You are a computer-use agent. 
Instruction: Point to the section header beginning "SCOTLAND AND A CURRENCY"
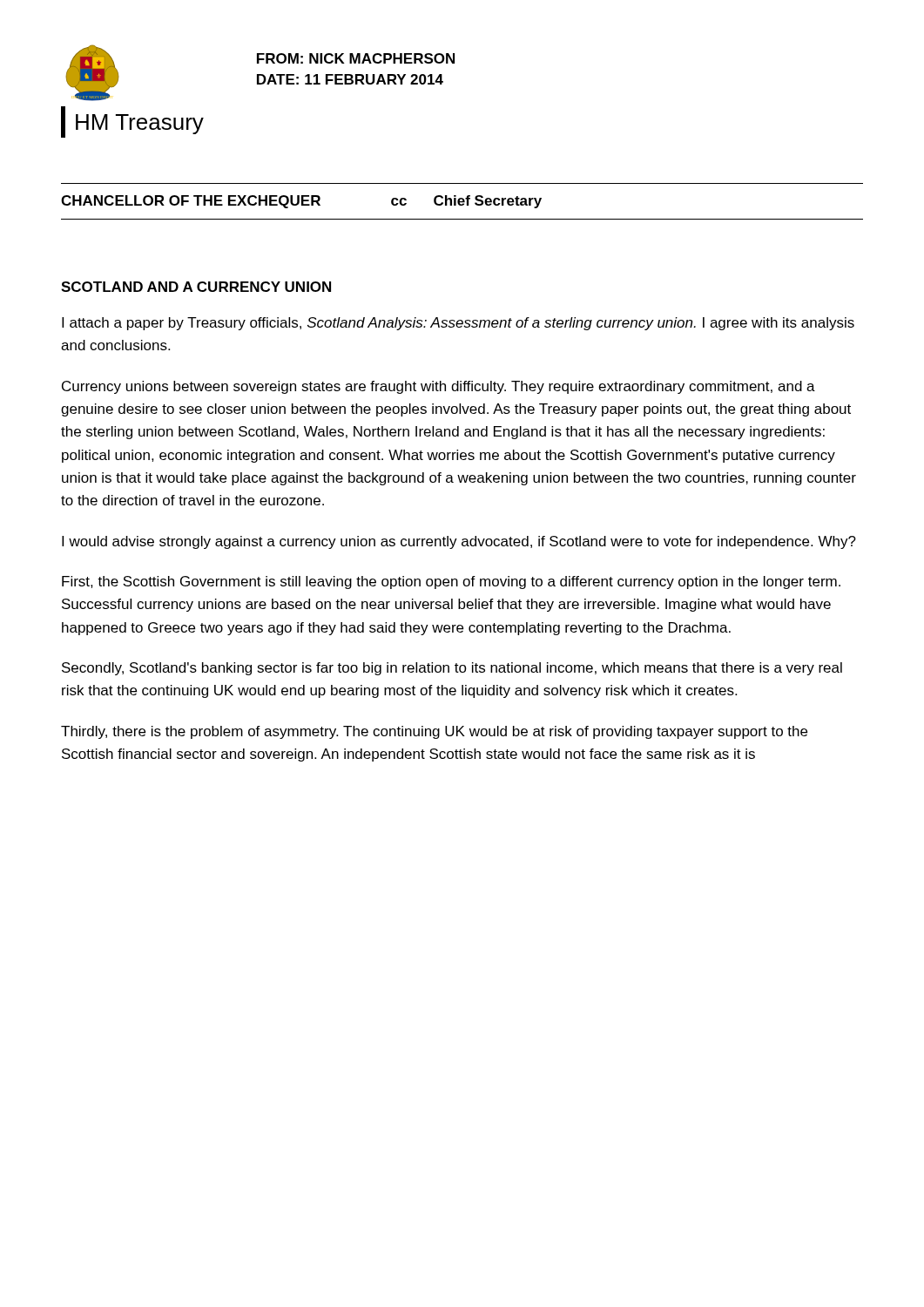197,287
